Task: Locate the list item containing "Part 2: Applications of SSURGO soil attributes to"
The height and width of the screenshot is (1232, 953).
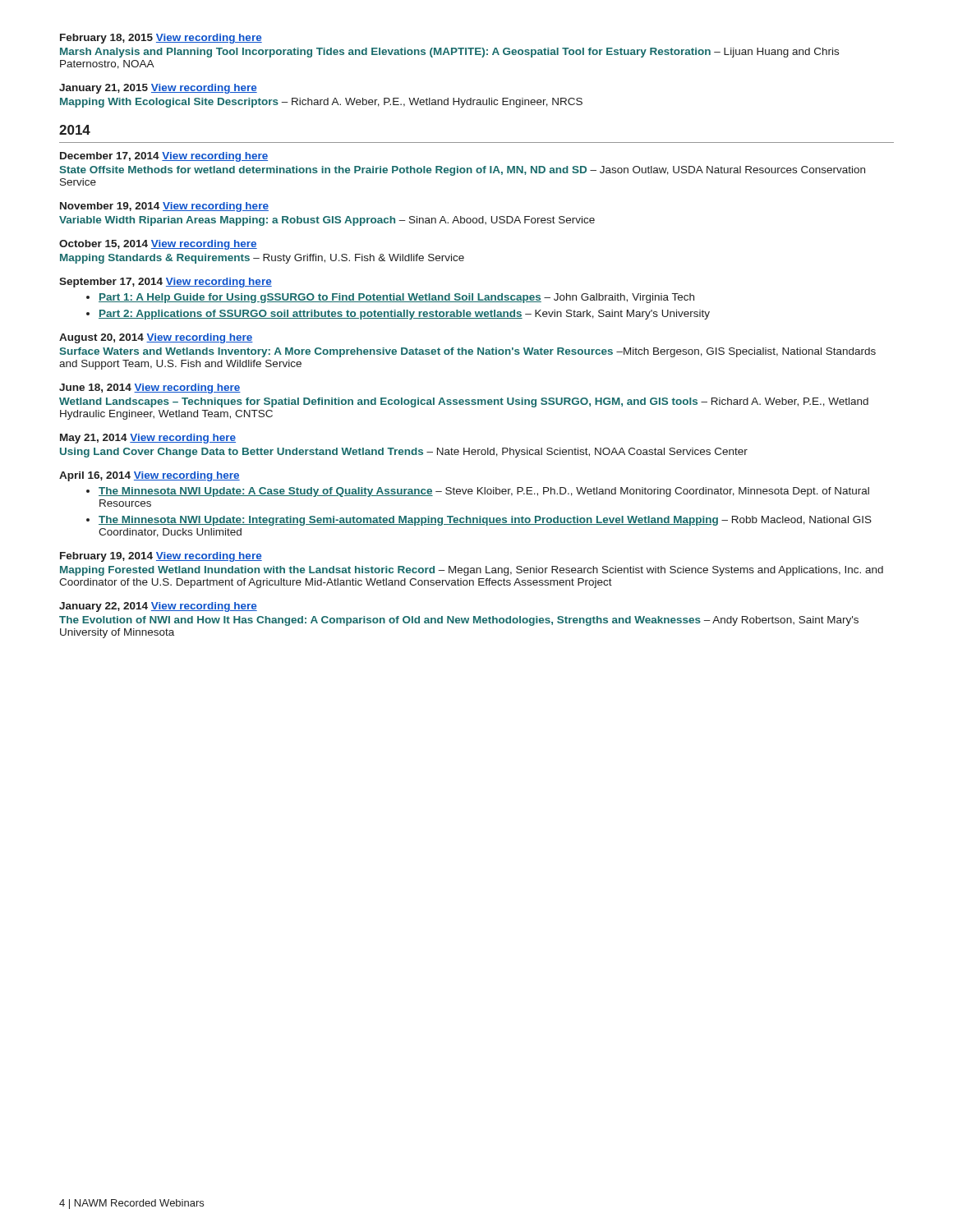Action: [x=488, y=313]
